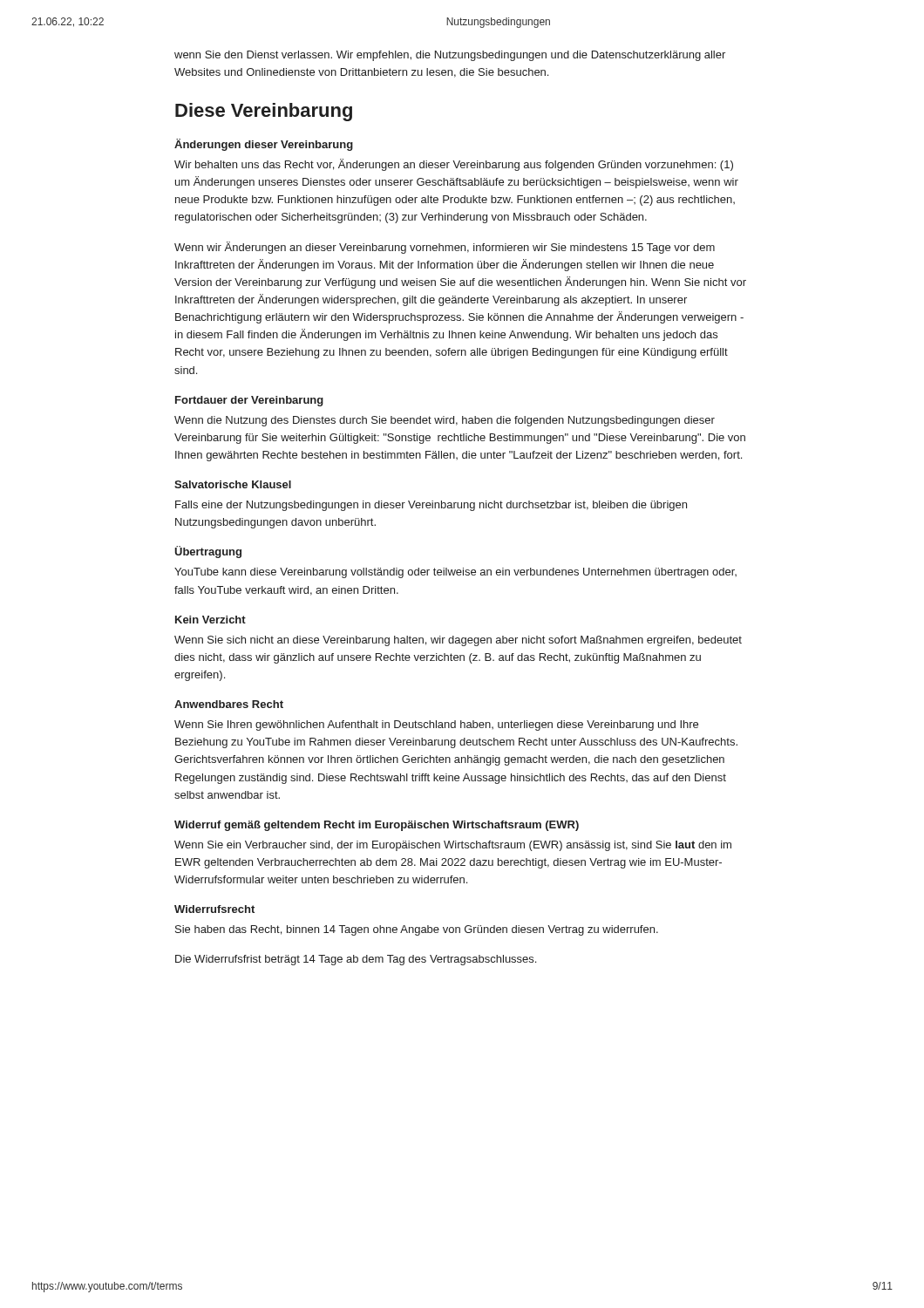The height and width of the screenshot is (1308, 924).
Task: Select the text block with the text "YouTube kann diese Vereinbarung vollständig oder teilweise an"
Action: (x=462, y=581)
